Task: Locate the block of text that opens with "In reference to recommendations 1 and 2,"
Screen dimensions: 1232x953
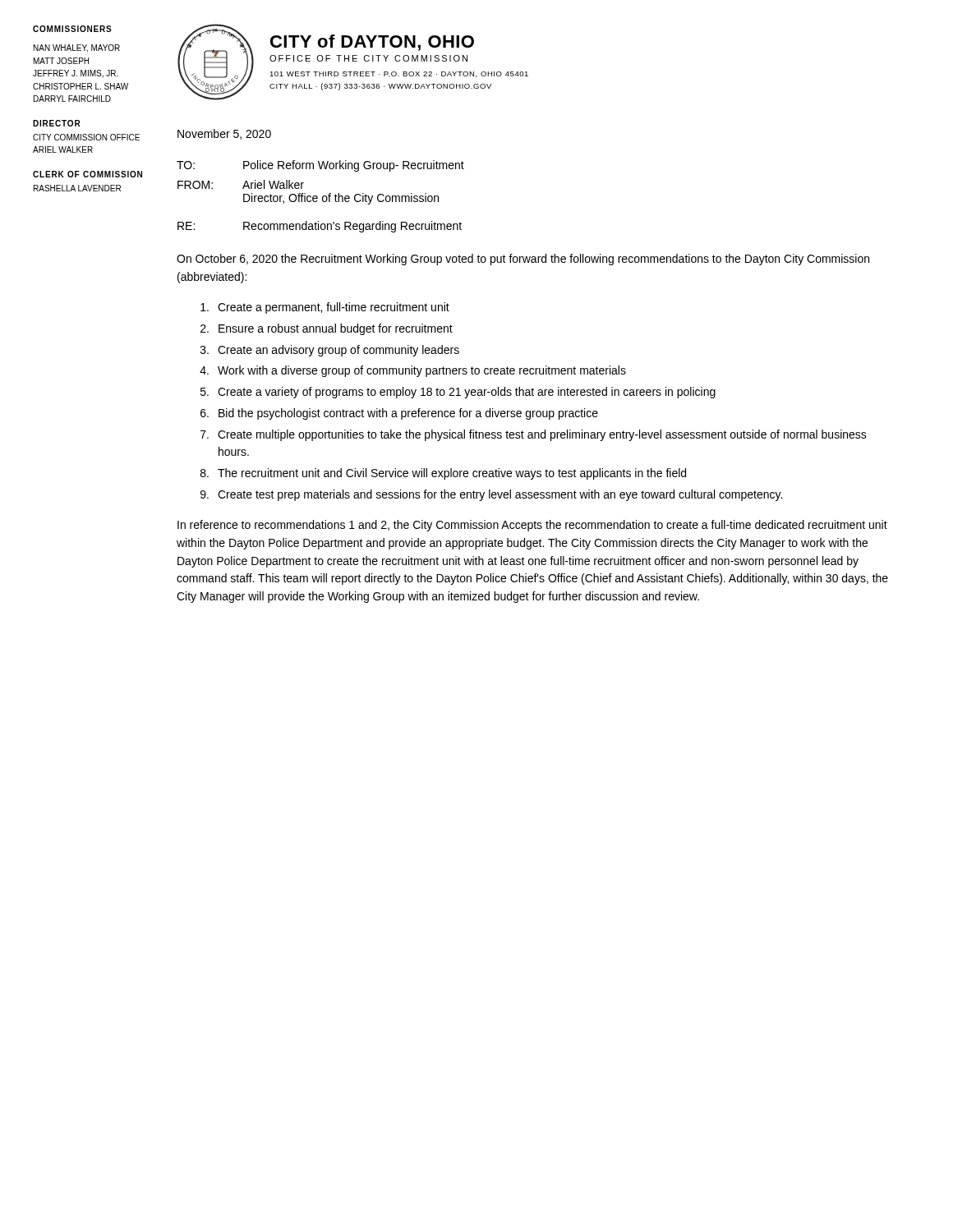Action: pos(532,561)
